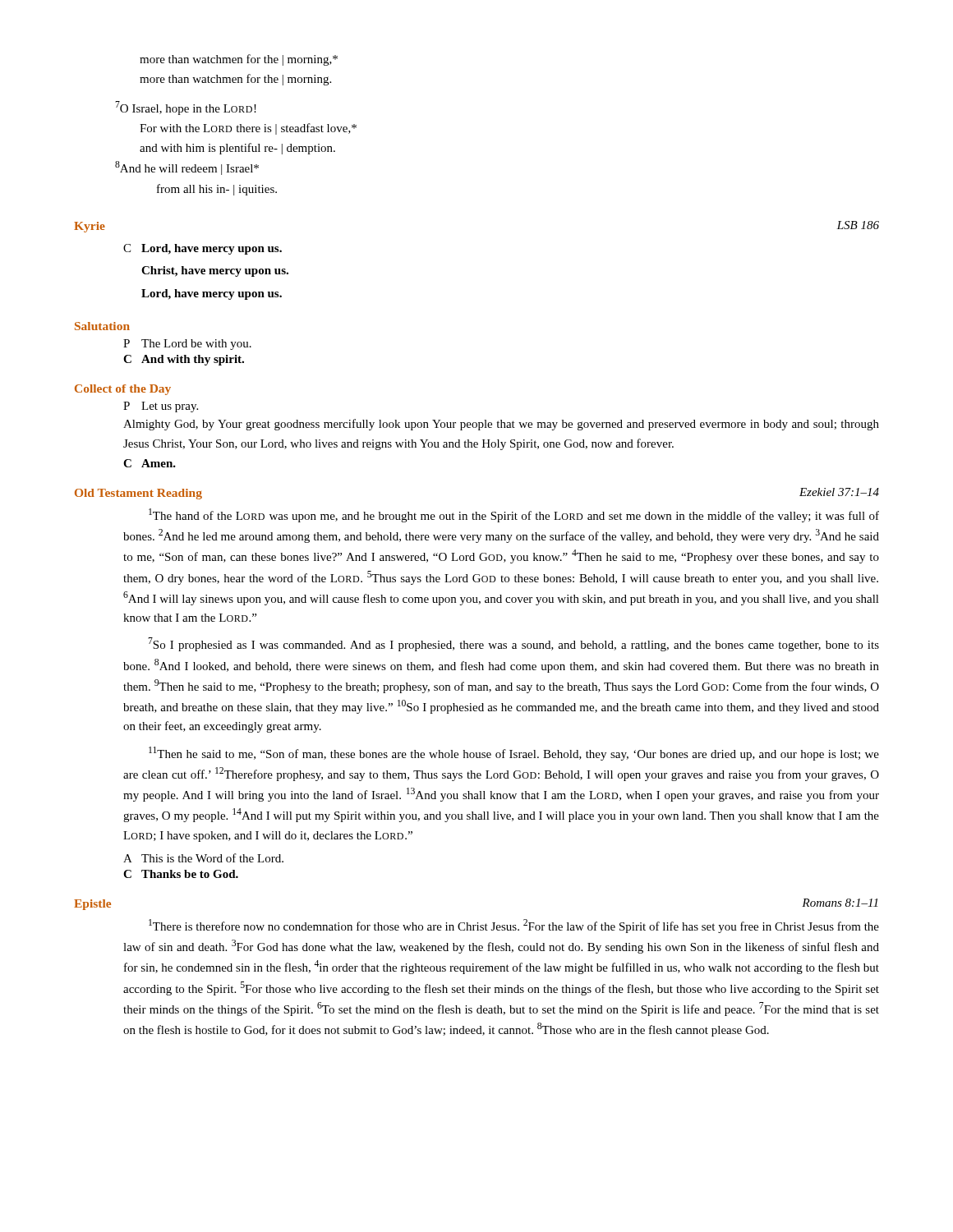This screenshot has height=1232, width=953.
Task: Select the text starting "P The Lord be with you."
Action: click(187, 345)
